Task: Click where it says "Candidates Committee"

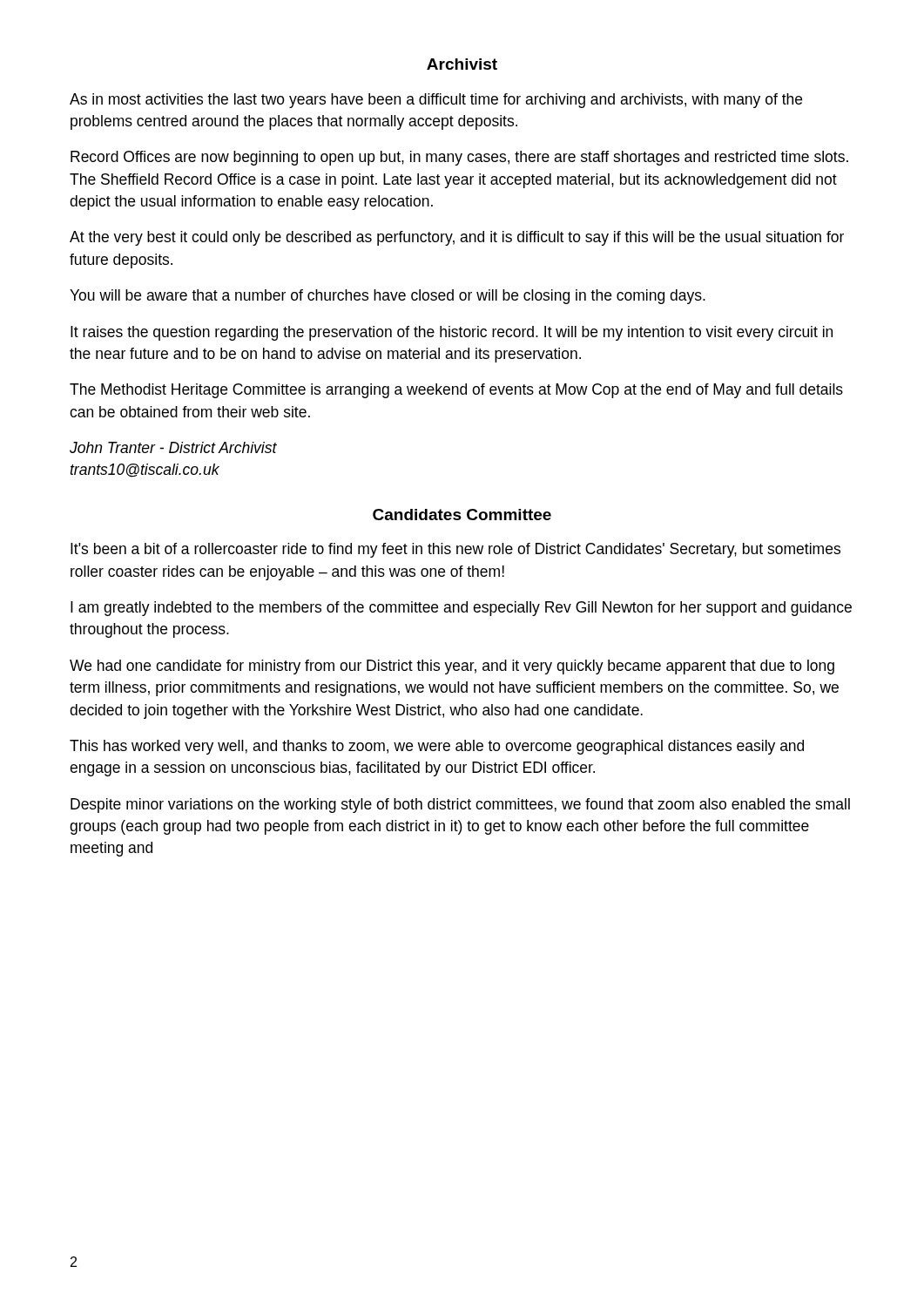Action: tap(462, 514)
